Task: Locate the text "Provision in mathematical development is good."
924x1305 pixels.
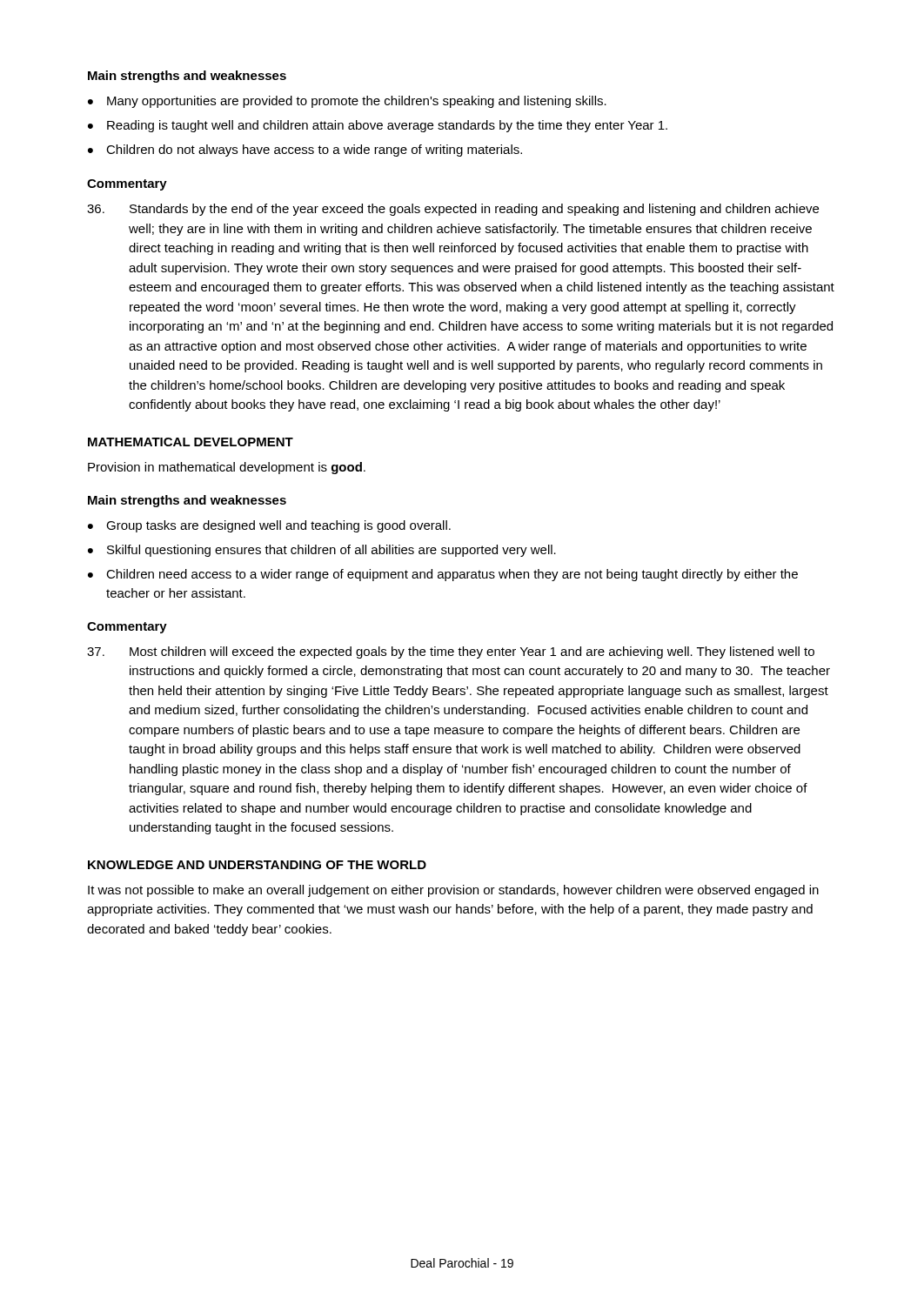Action: [x=227, y=466]
